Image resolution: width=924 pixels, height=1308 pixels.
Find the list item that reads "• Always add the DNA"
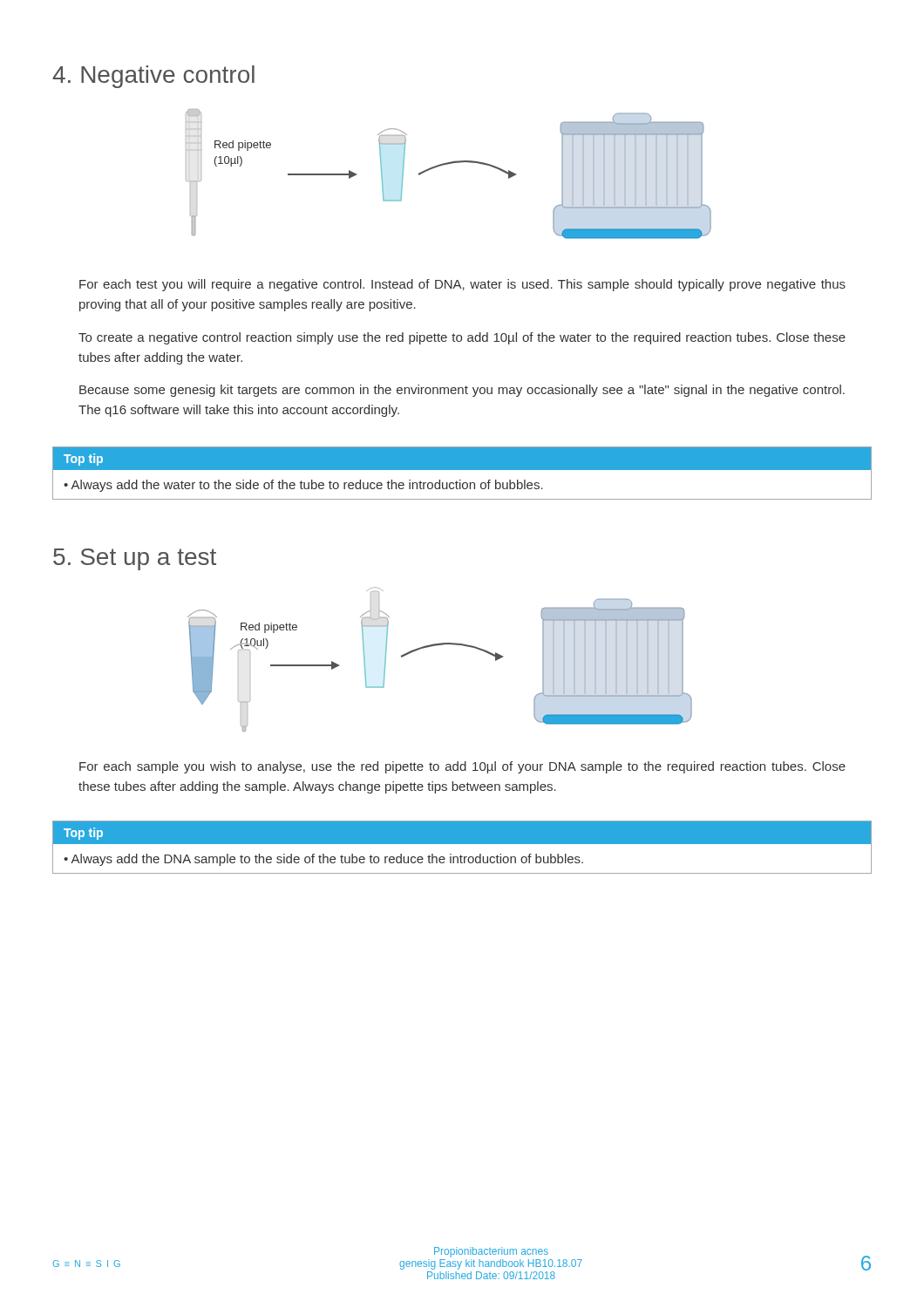click(x=324, y=859)
